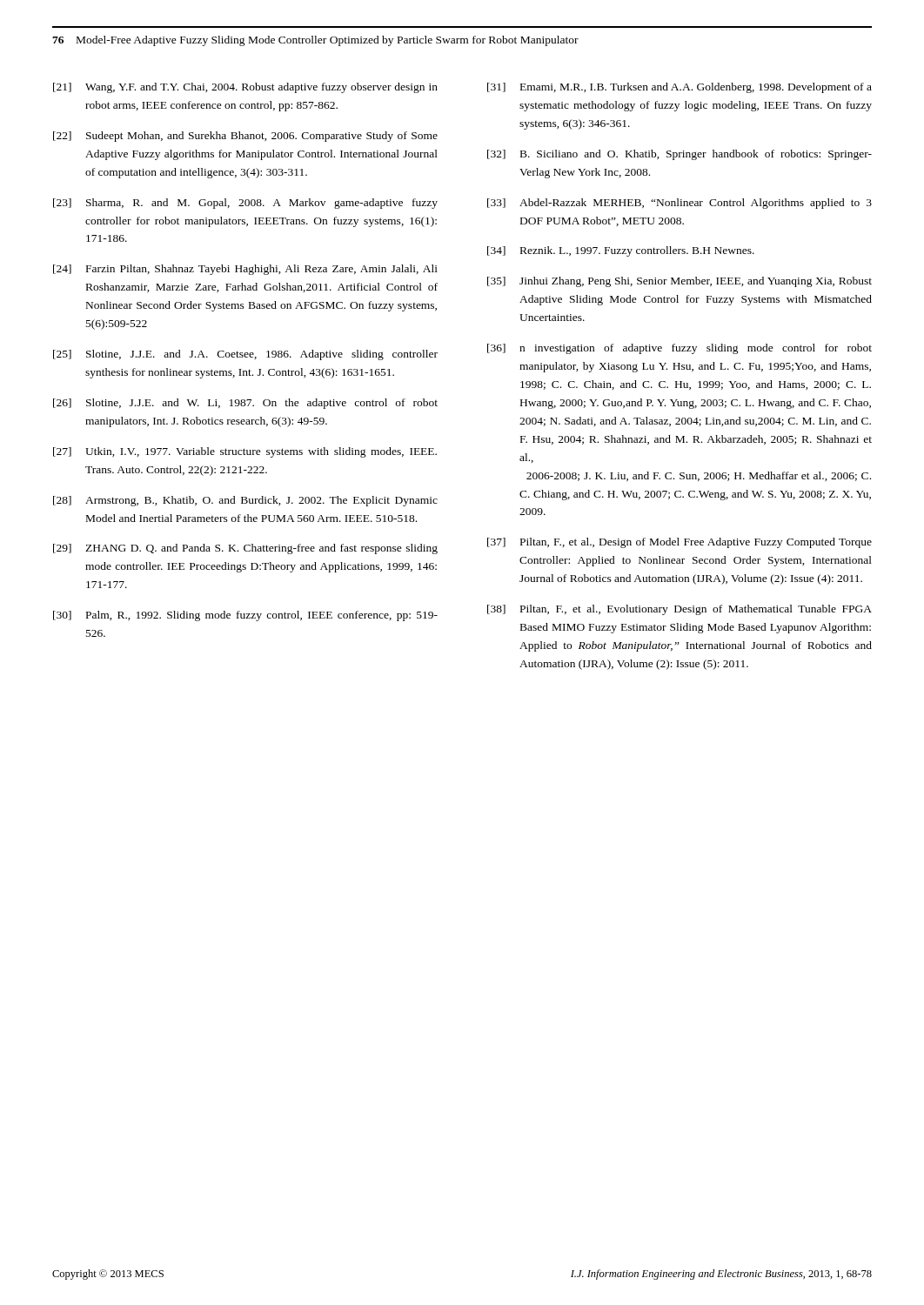Click on the list item containing "[32] B. Siciliano and O. Khatib, Springer"

(x=679, y=163)
